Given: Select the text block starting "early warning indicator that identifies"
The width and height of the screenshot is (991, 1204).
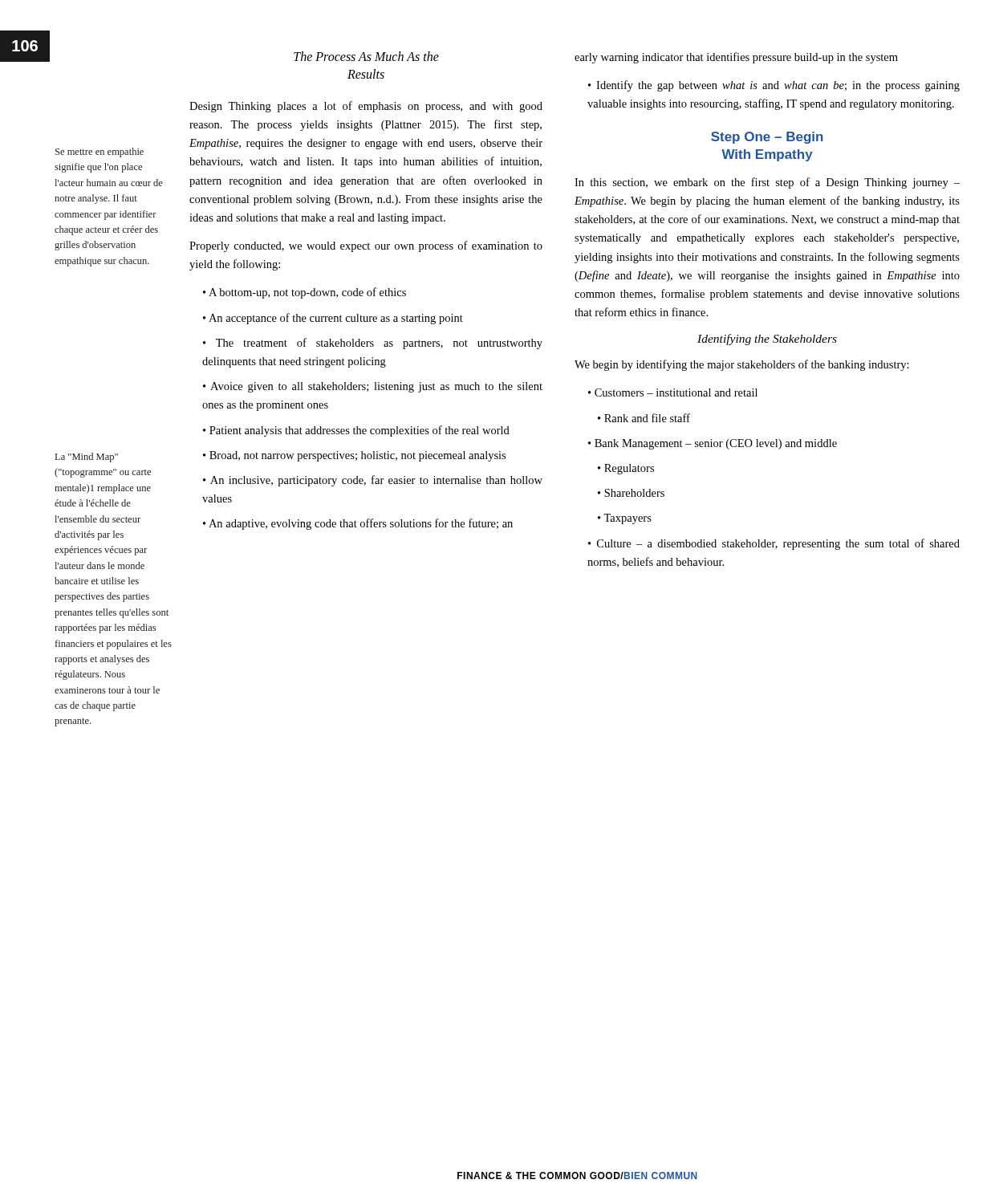Looking at the screenshot, I should (x=736, y=57).
